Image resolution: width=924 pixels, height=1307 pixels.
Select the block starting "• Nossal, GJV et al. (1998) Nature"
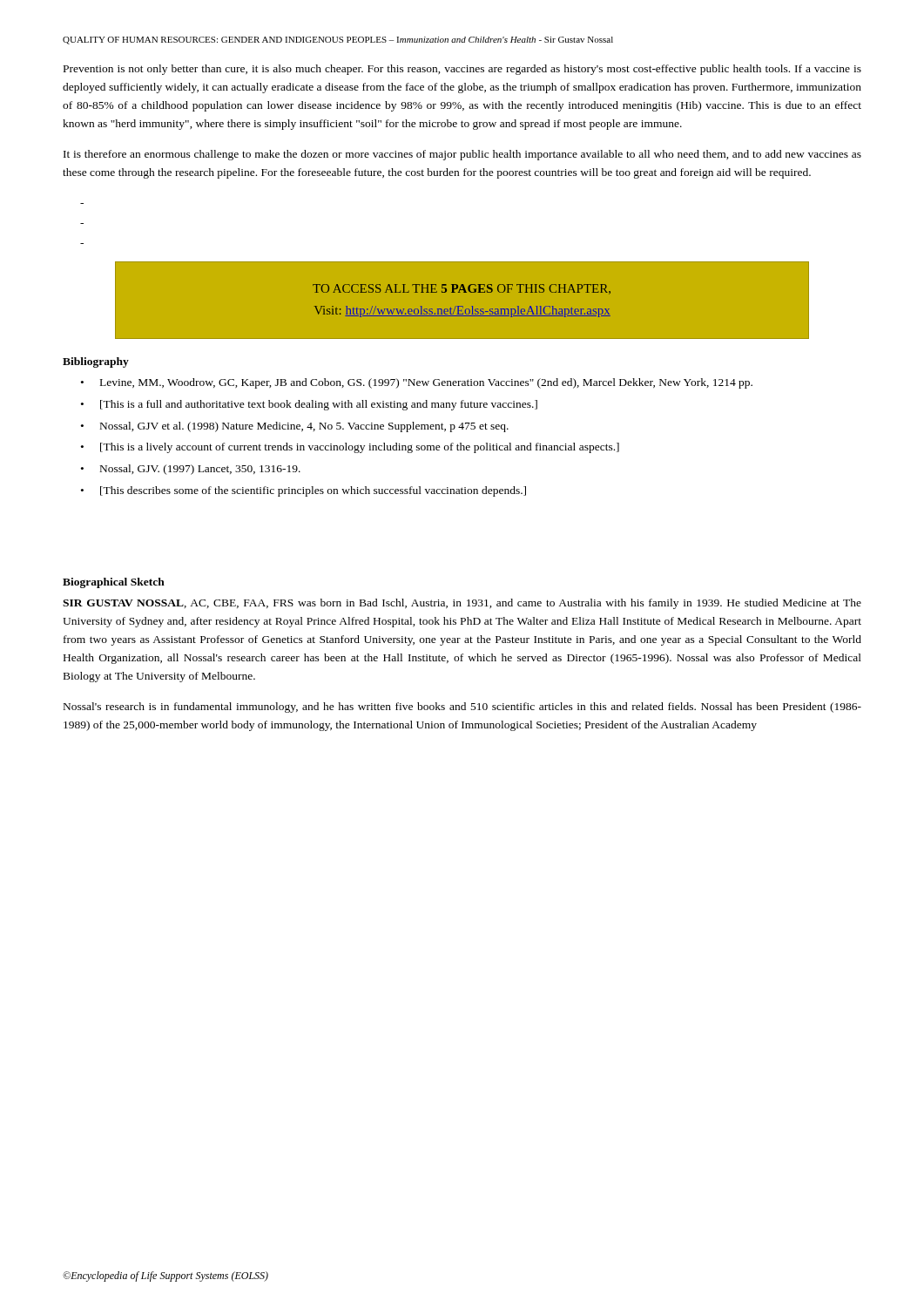pyautogui.click(x=295, y=426)
